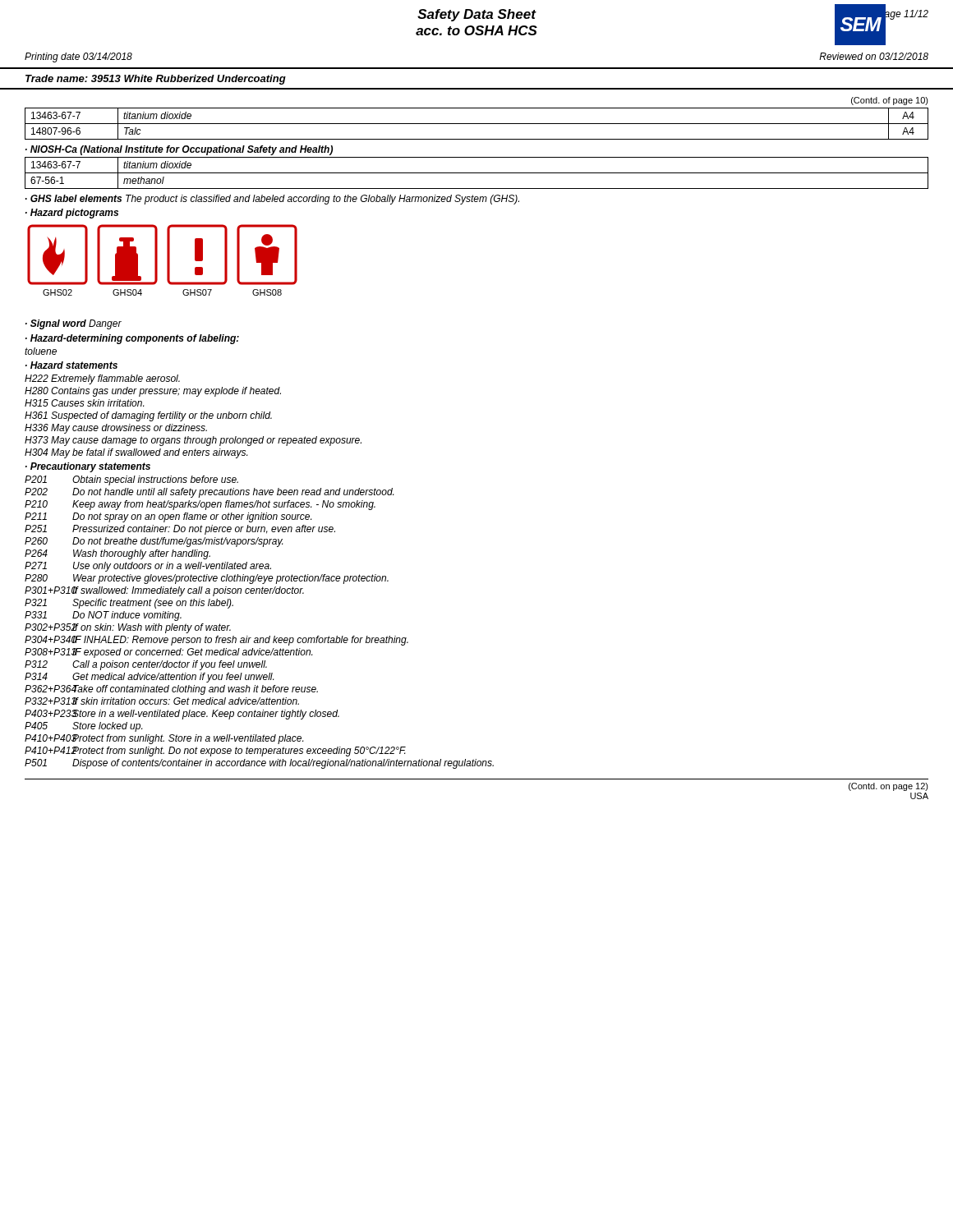Viewport: 953px width, 1232px height.
Task: Click the passage that begins "P332+P313If skin irritation occurs: Get medical"
Action: pos(162,701)
